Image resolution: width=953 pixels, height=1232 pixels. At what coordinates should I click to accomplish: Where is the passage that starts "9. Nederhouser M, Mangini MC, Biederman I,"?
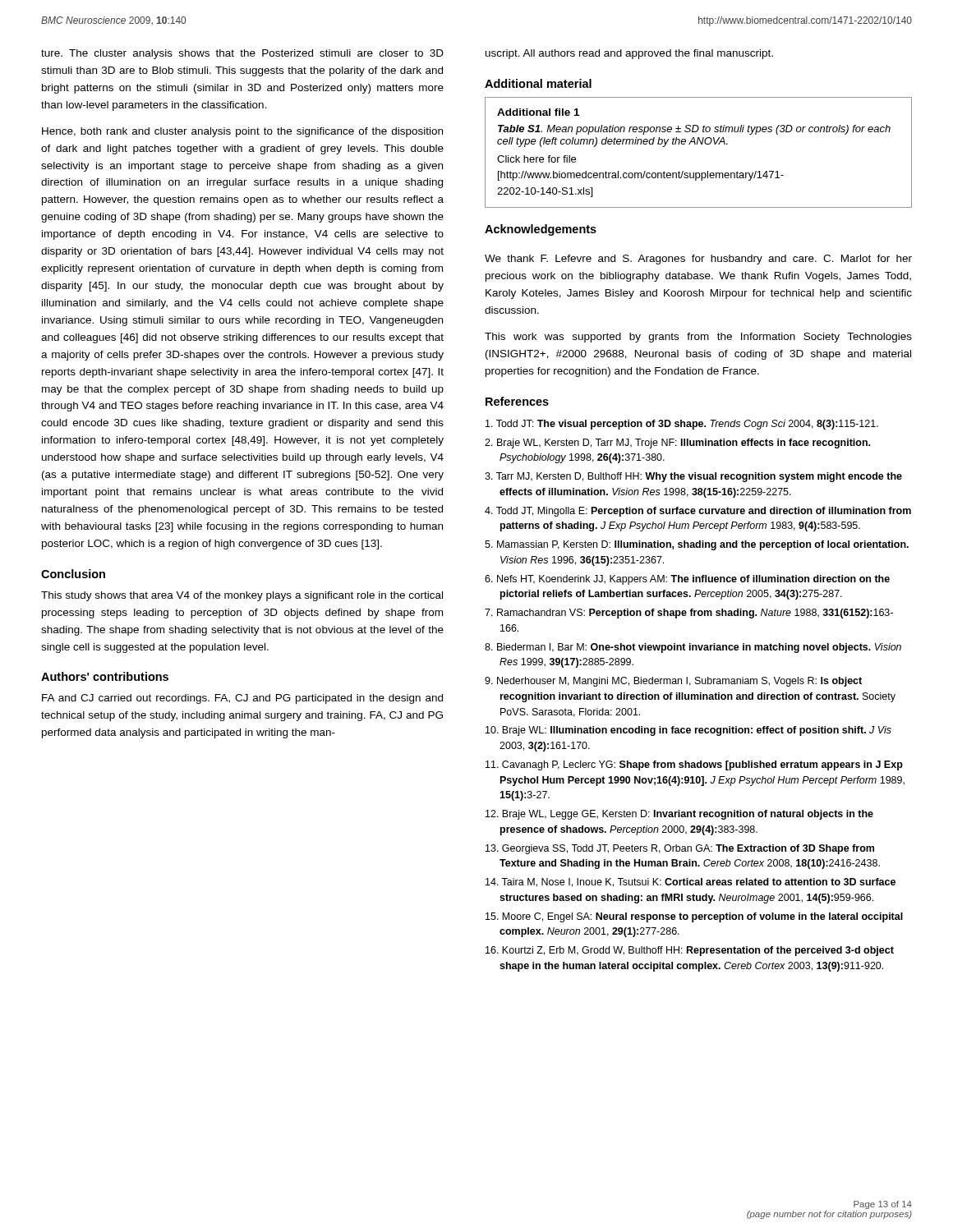690,696
